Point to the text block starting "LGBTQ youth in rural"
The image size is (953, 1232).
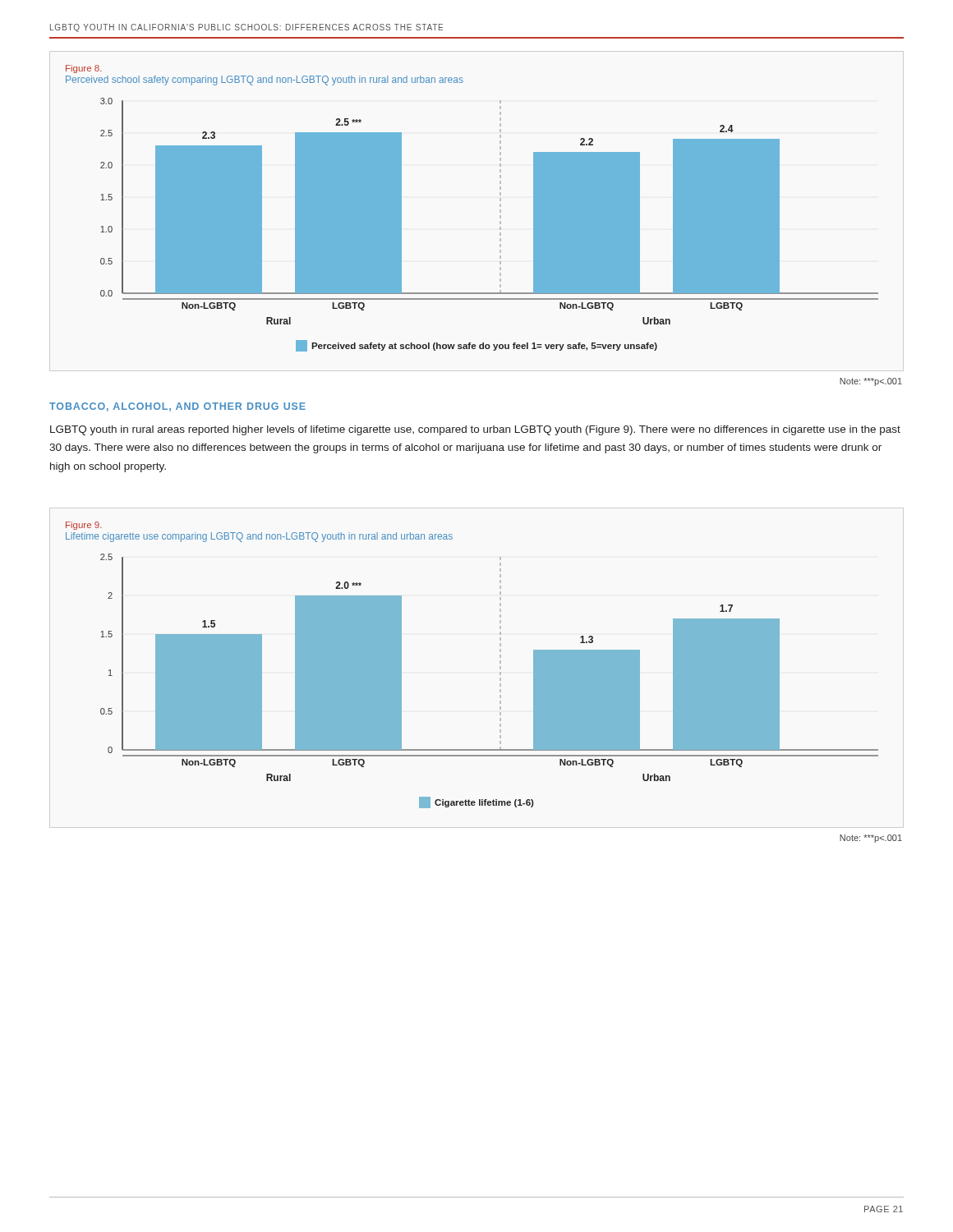click(x=475, y=447)
